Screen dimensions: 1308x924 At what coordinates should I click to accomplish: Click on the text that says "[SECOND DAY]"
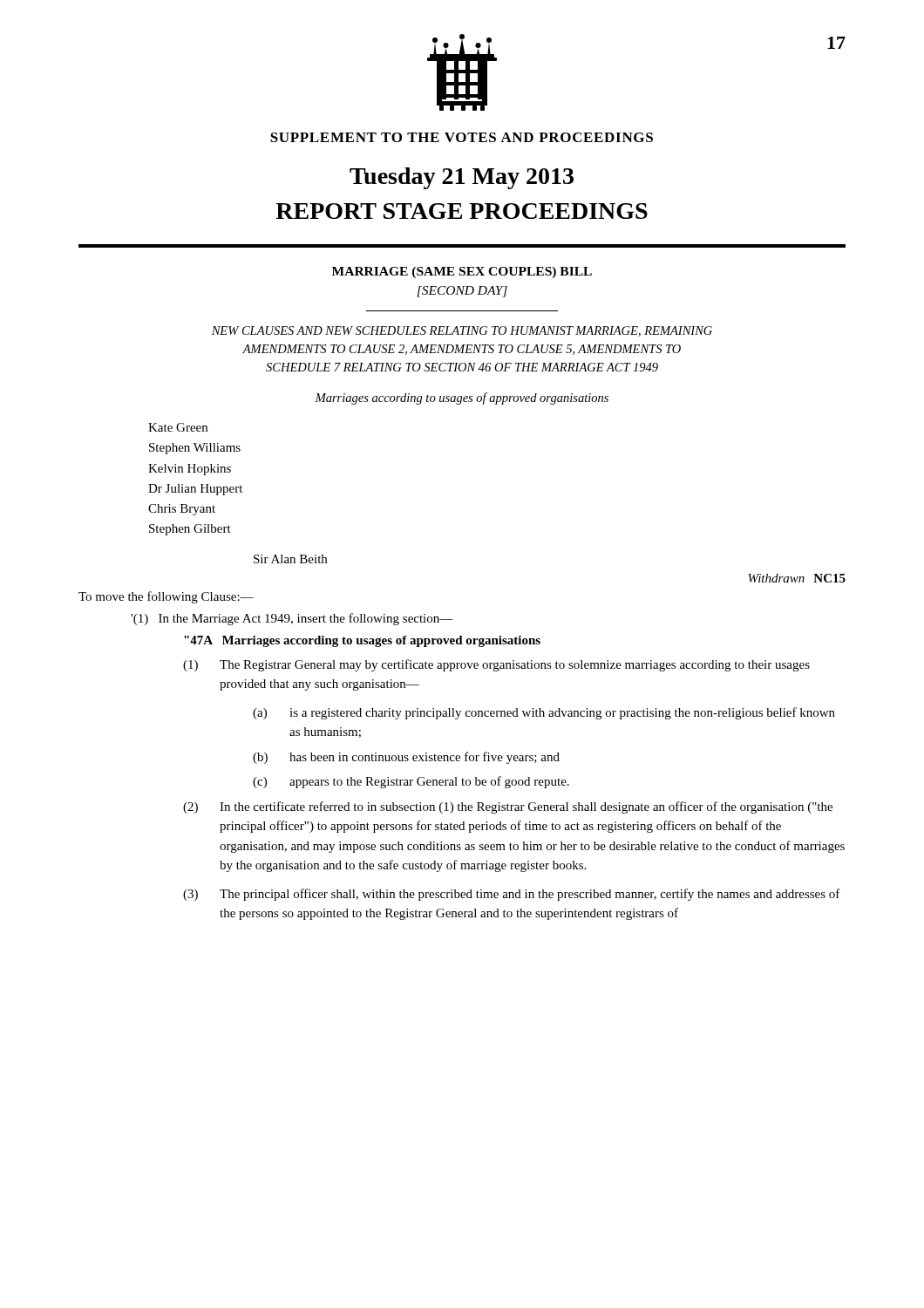tap(462, 290)
